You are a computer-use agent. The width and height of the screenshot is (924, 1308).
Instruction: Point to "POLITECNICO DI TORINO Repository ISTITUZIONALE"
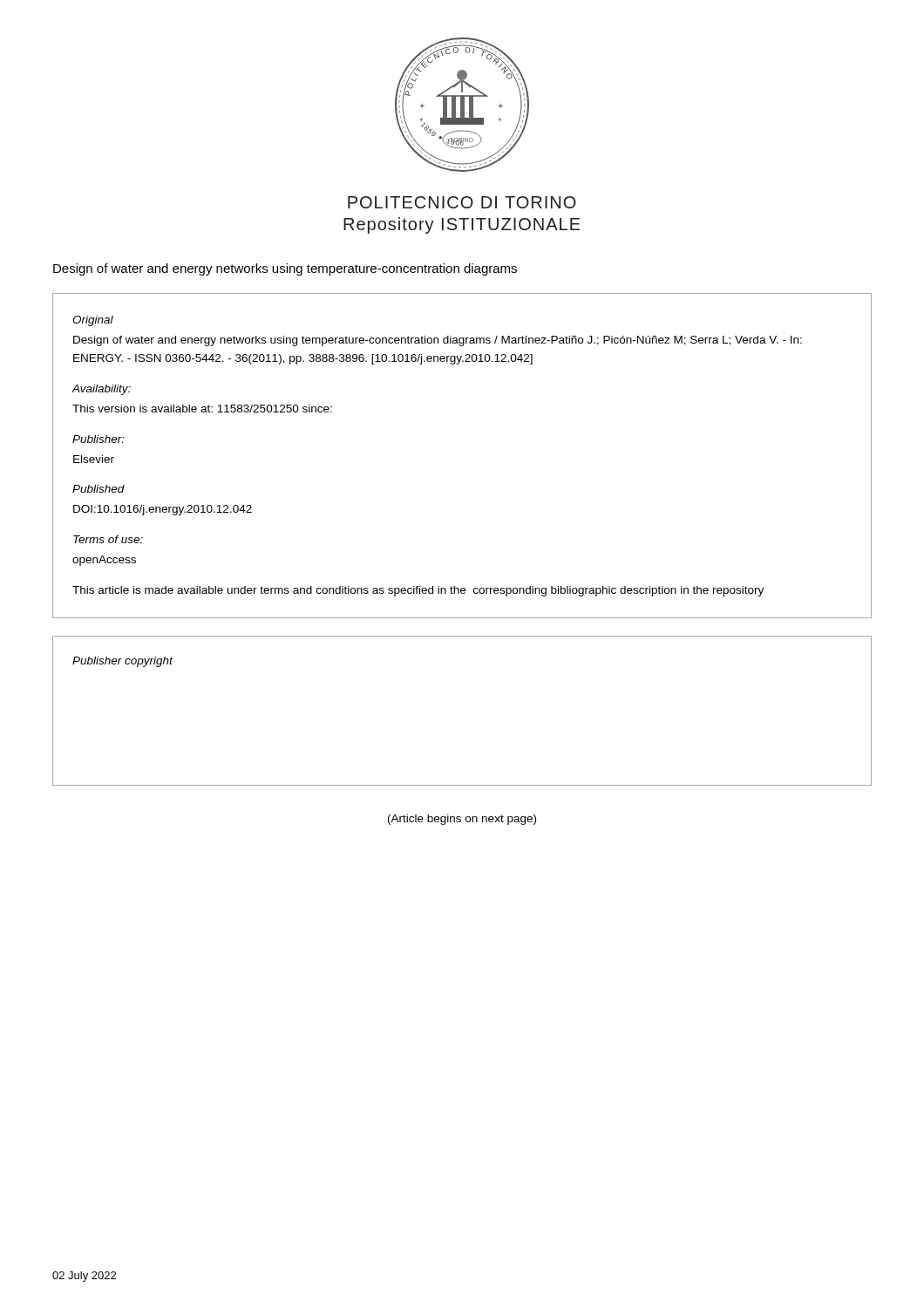pos(462,214)
